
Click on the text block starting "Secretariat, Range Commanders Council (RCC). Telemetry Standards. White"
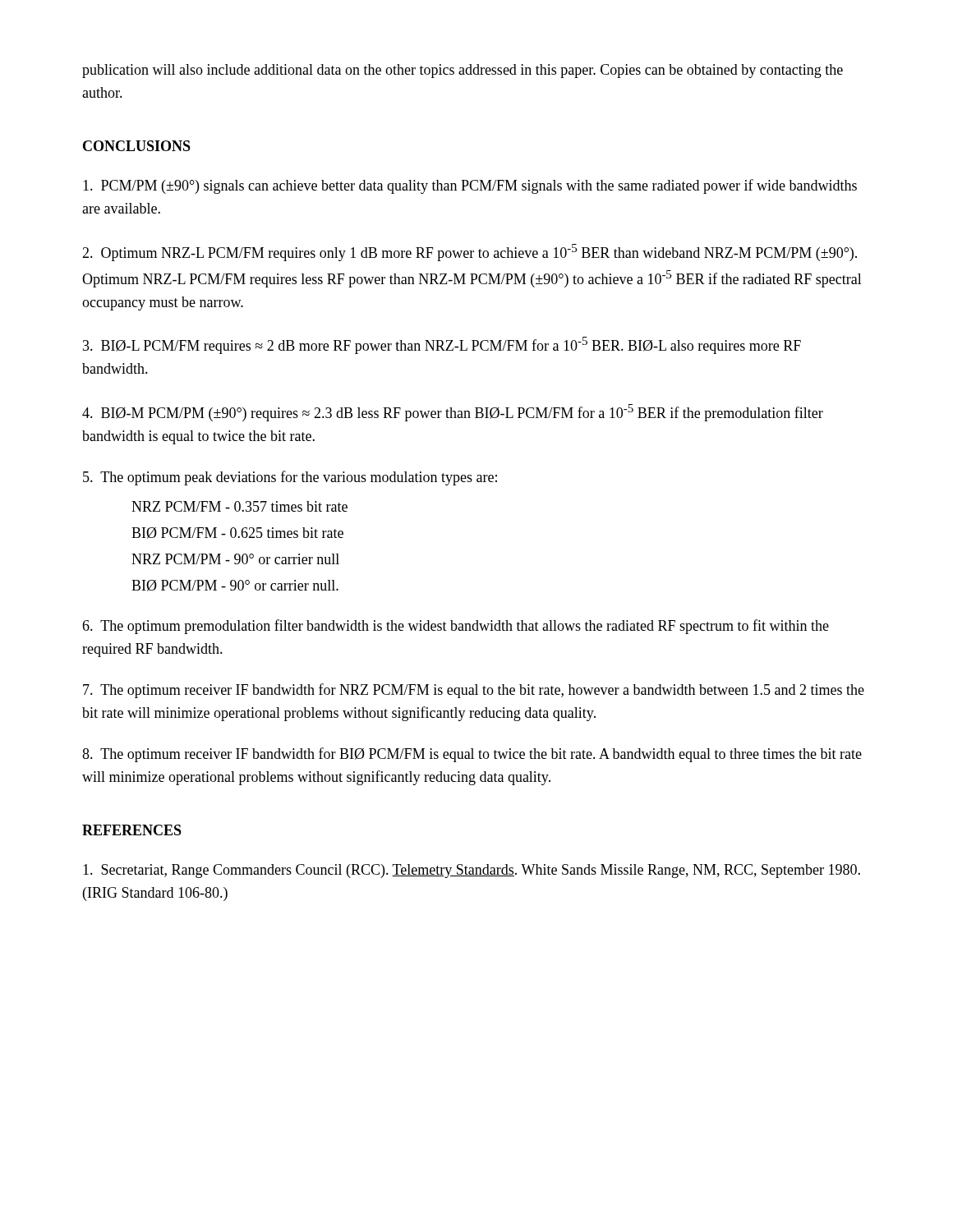pyautogui.click(x=472, y=881)
